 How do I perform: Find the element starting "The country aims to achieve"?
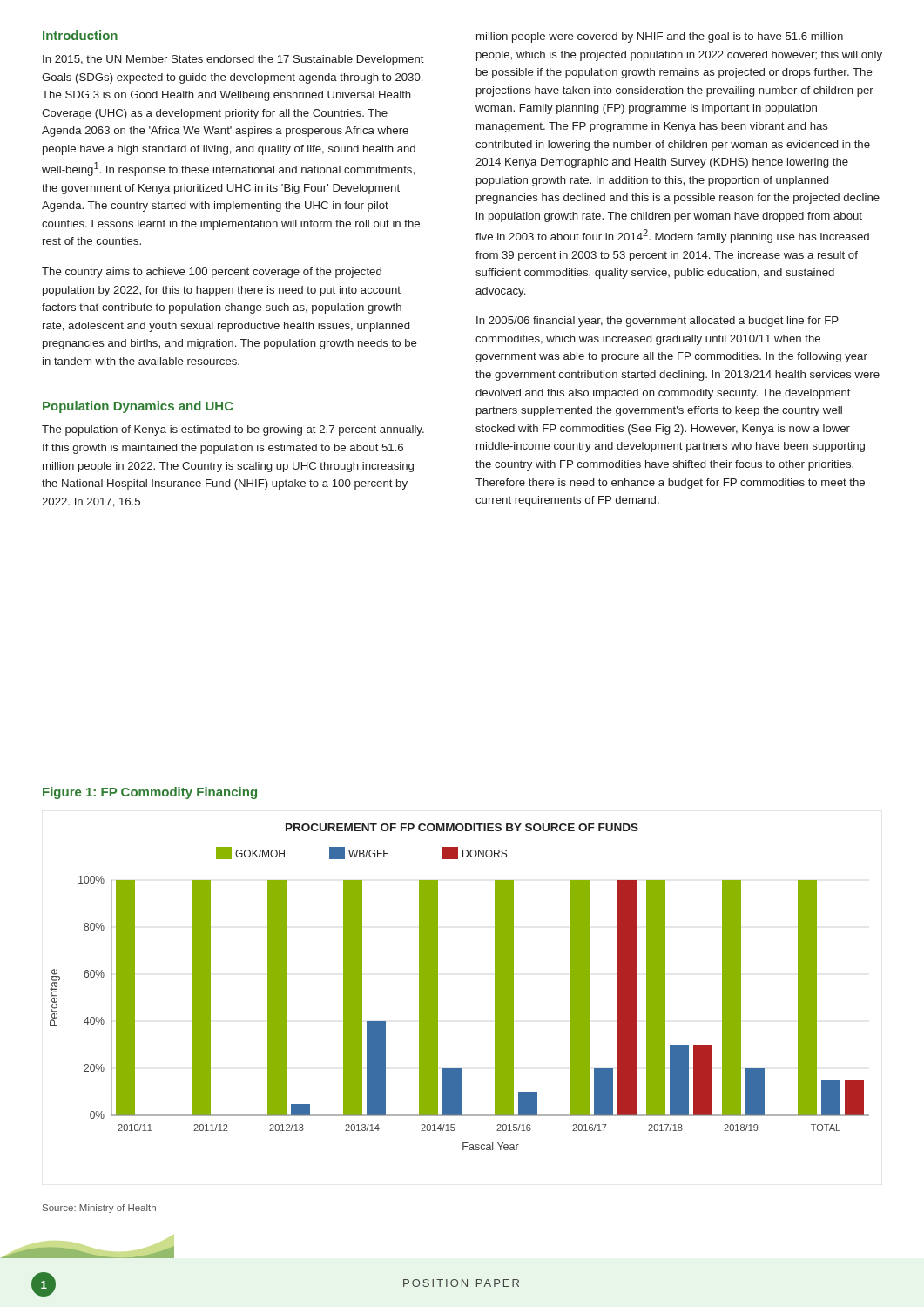(229, 316)
